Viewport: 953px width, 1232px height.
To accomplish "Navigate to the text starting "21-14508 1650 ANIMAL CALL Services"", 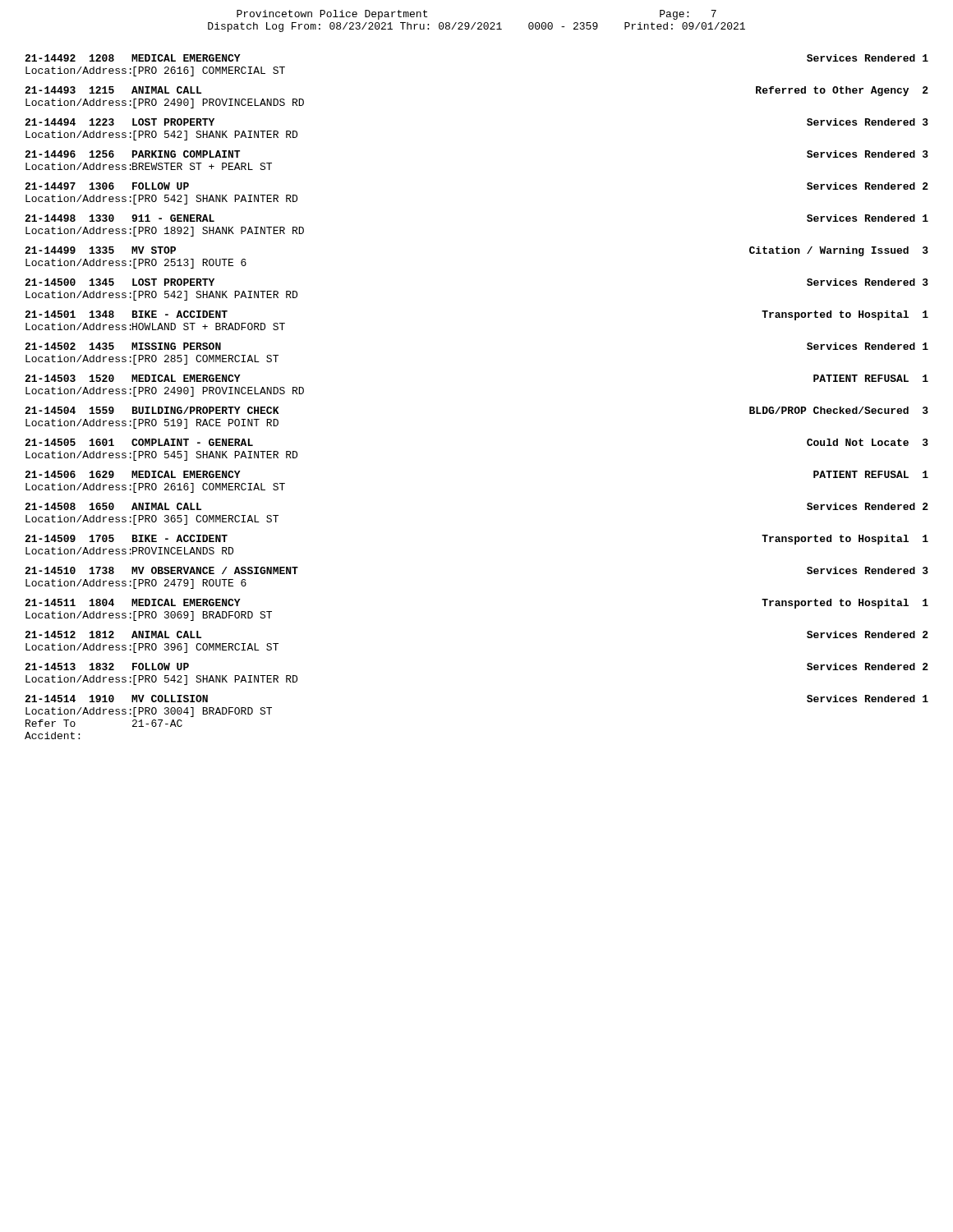I will [x=51, y=506].
